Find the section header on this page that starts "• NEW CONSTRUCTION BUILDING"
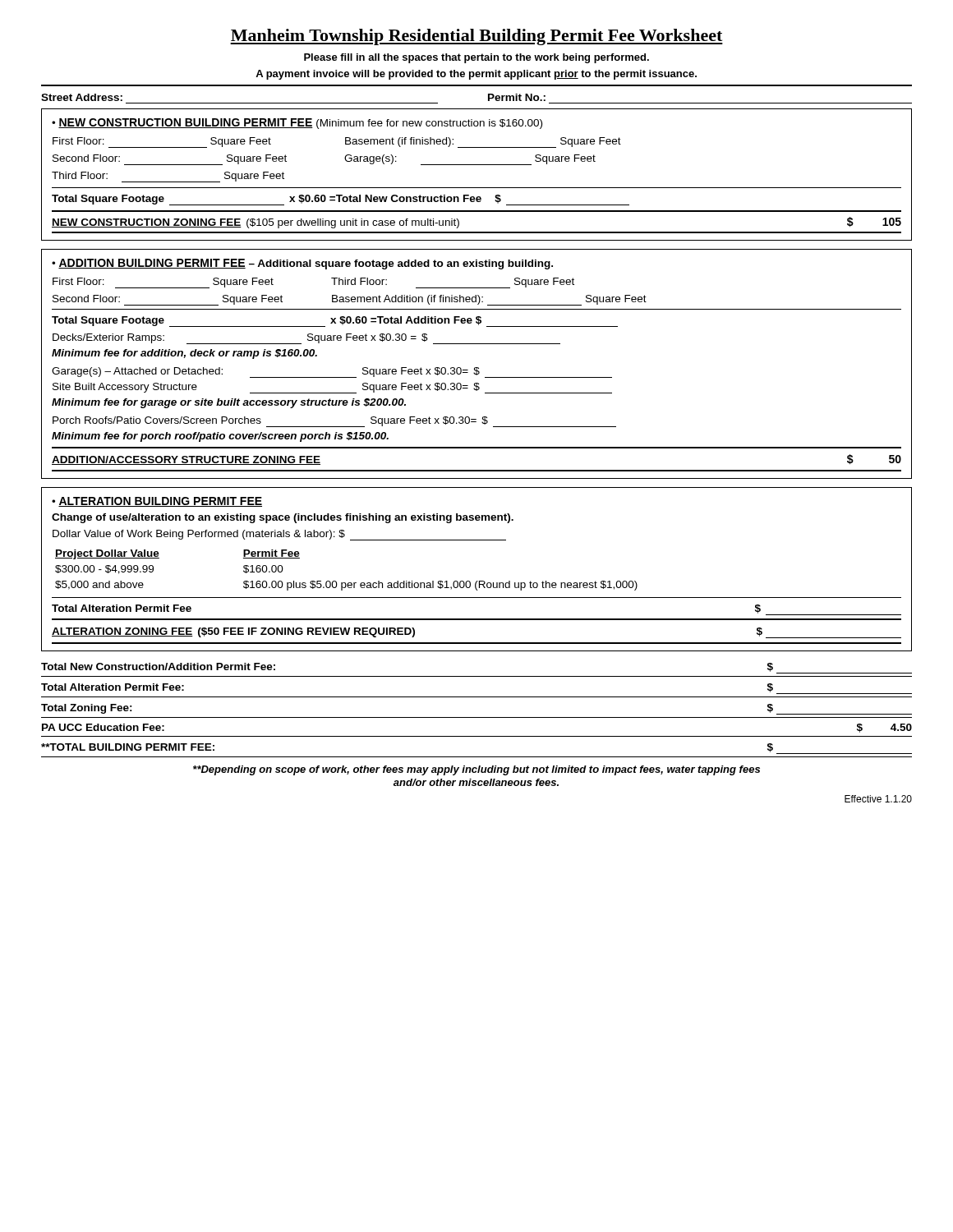Screen dimensions: 1232x953 [476, 175]
